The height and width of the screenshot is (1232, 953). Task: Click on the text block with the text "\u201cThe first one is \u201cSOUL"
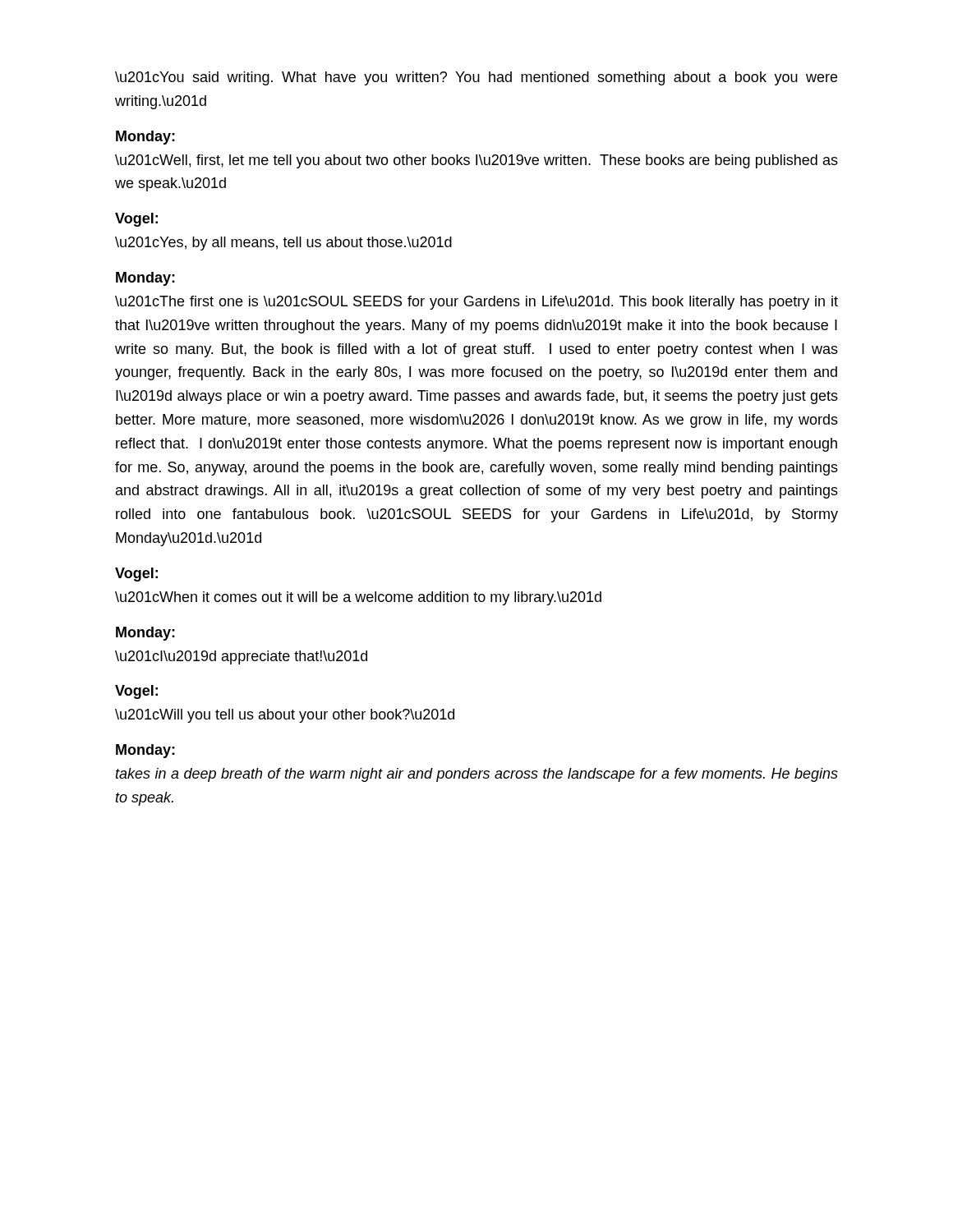[476, 420]
